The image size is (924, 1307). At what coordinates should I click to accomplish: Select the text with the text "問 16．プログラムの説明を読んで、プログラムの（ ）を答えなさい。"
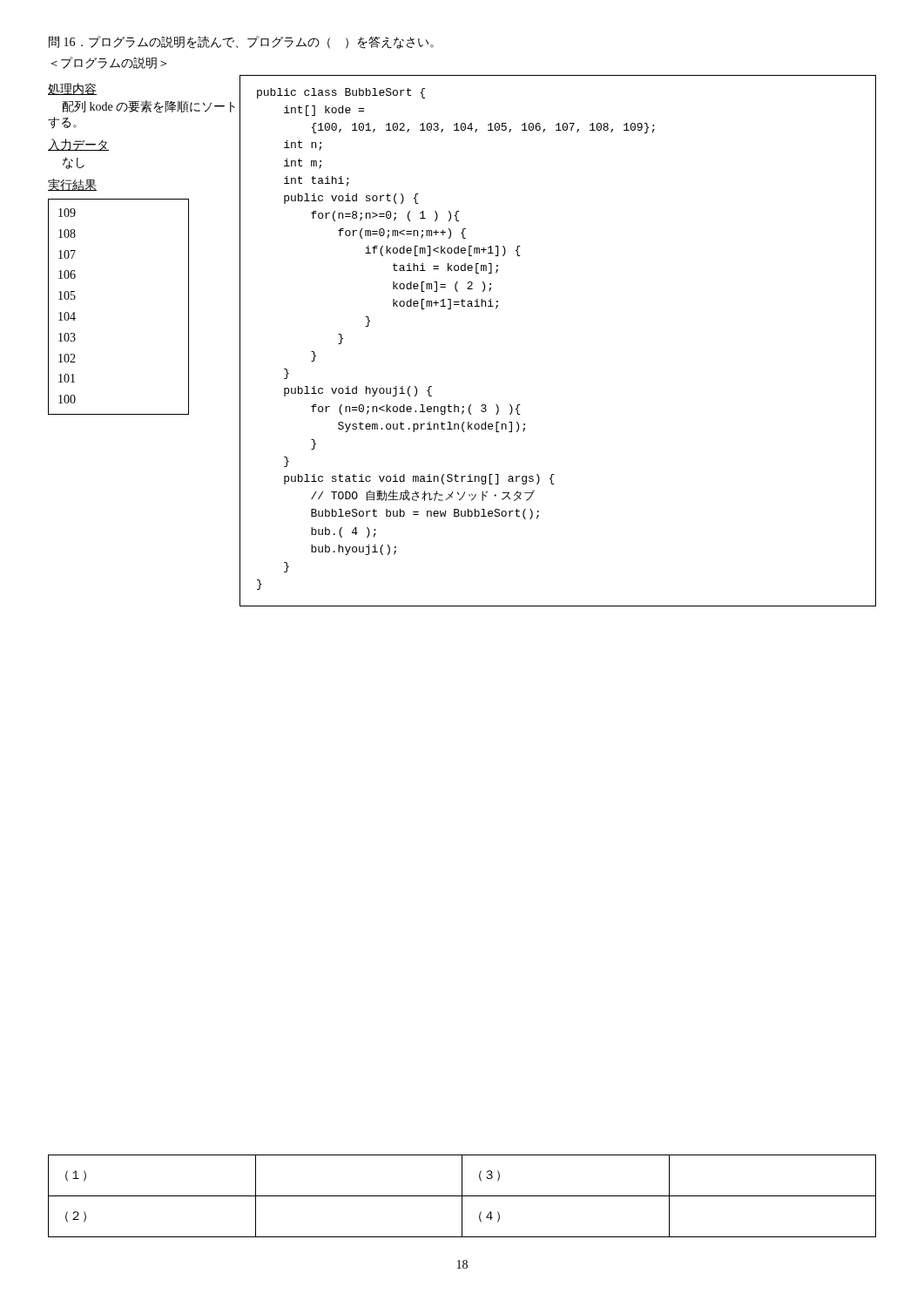click(244, 42)
